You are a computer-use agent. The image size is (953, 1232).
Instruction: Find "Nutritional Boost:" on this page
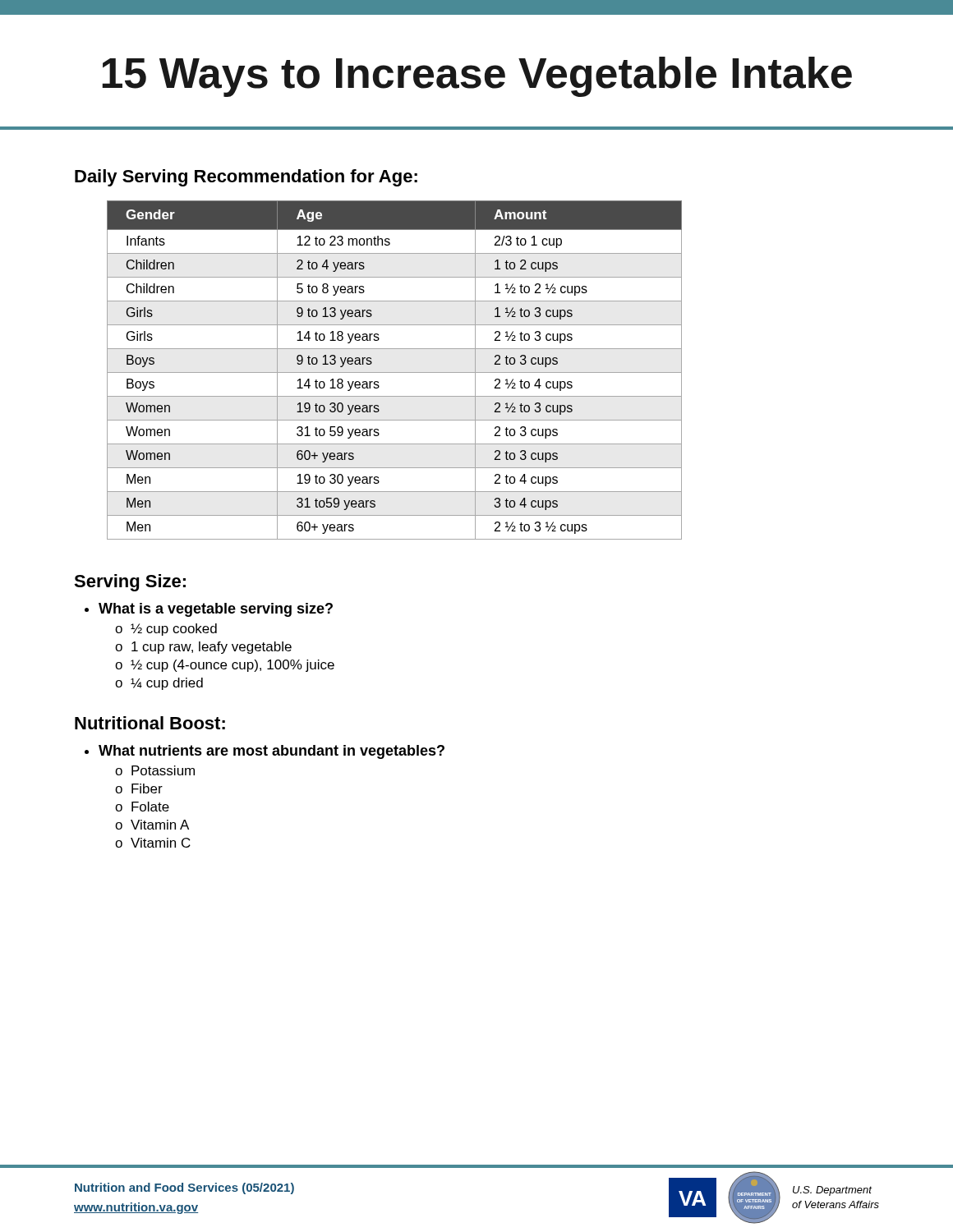point(150,723)
